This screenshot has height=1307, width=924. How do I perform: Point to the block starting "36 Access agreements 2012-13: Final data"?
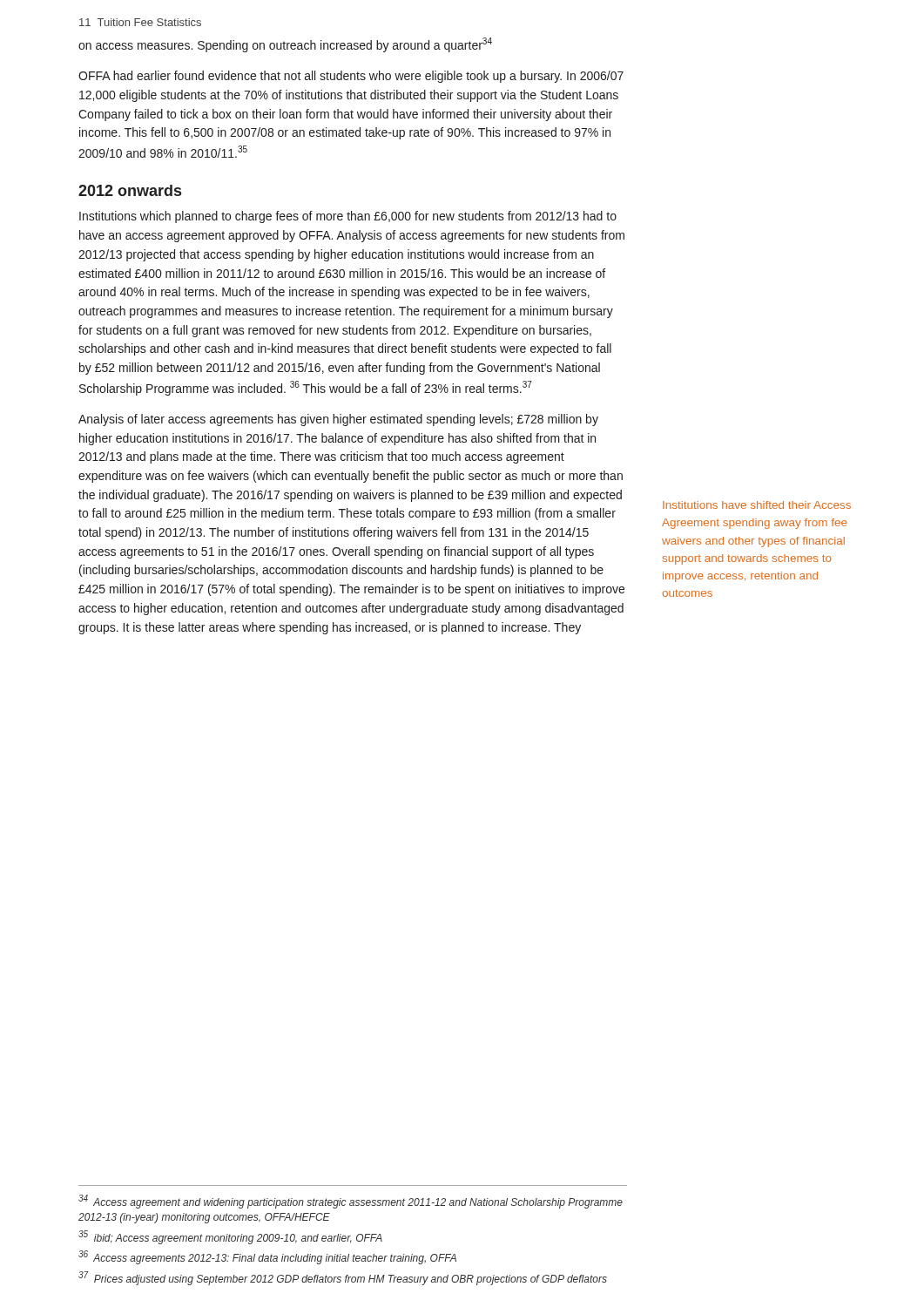click(x=268, y=1257)
